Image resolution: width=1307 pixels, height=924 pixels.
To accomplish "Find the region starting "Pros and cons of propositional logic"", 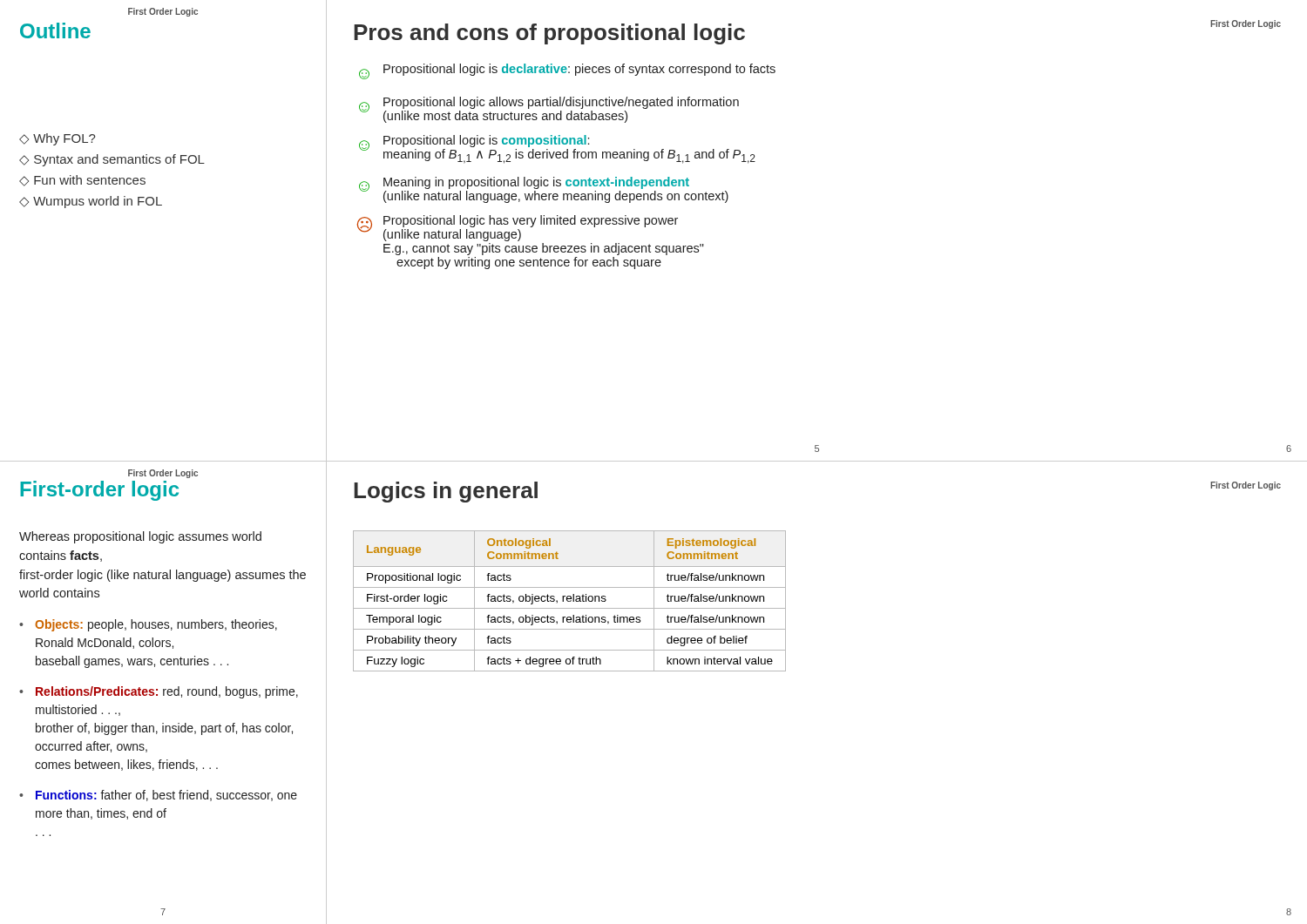I will tap(549, 32).
